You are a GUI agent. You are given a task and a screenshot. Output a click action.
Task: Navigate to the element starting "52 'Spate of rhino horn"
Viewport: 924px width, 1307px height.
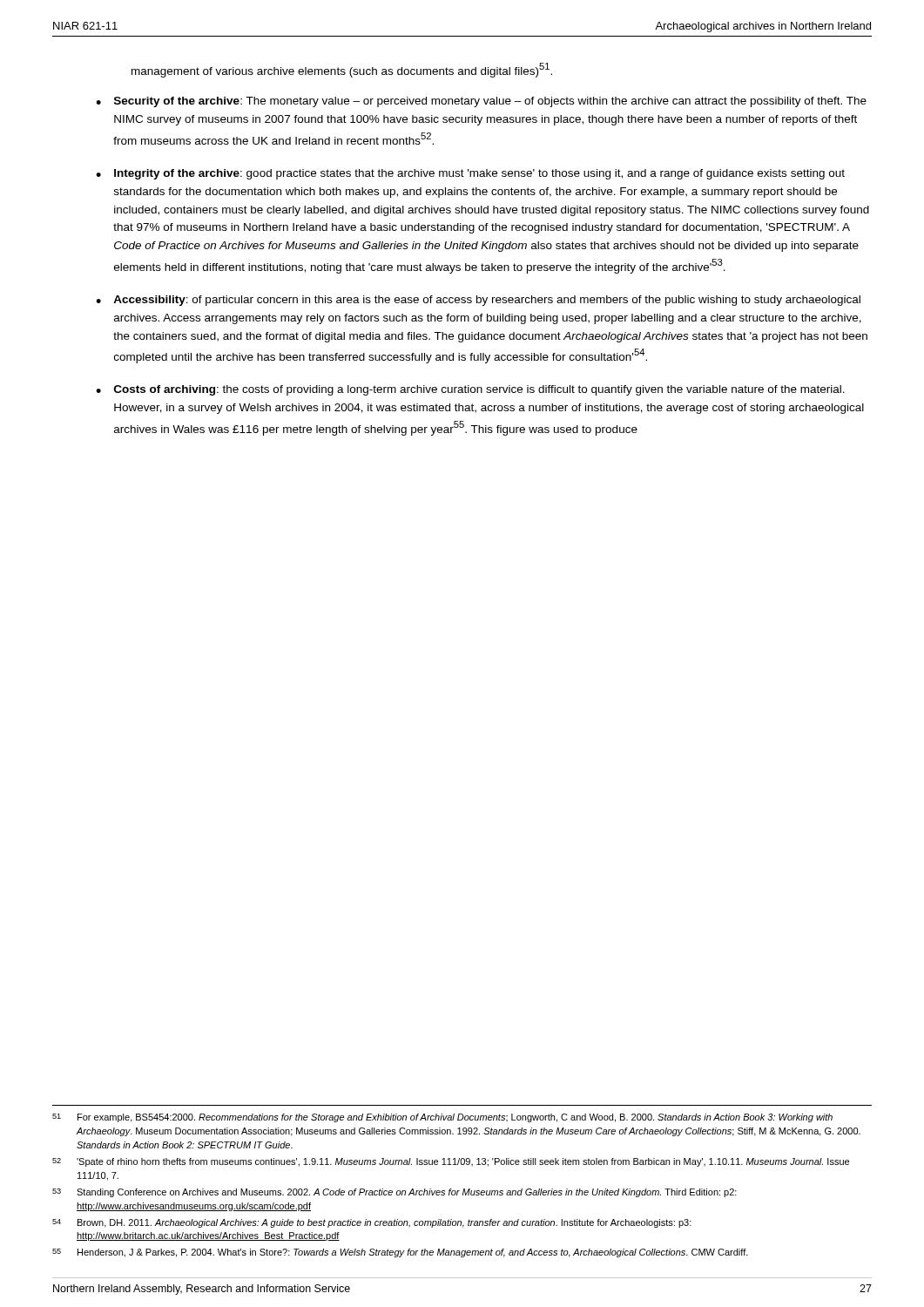tap(462, 1169)
